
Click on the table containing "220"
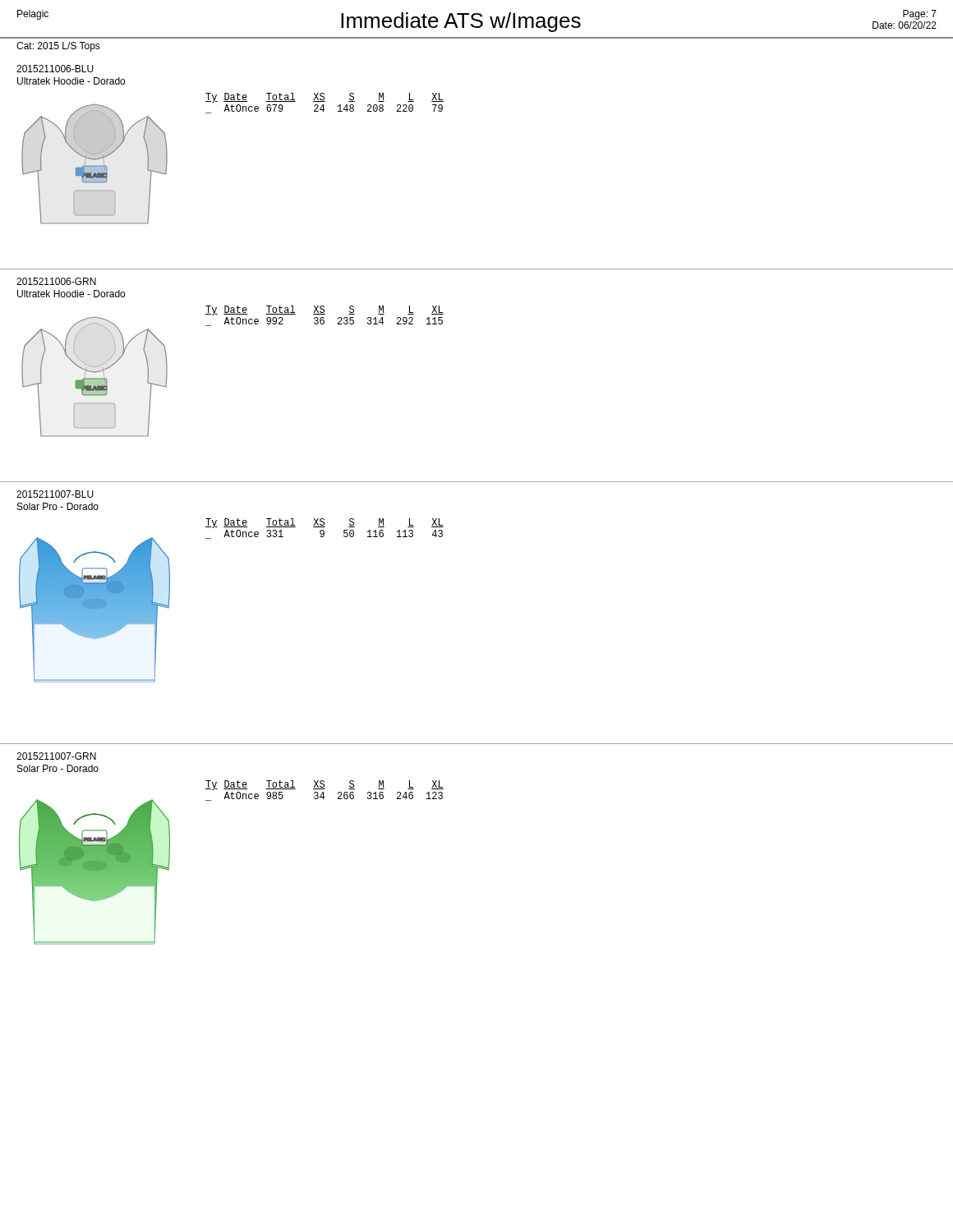pos(328,103)
